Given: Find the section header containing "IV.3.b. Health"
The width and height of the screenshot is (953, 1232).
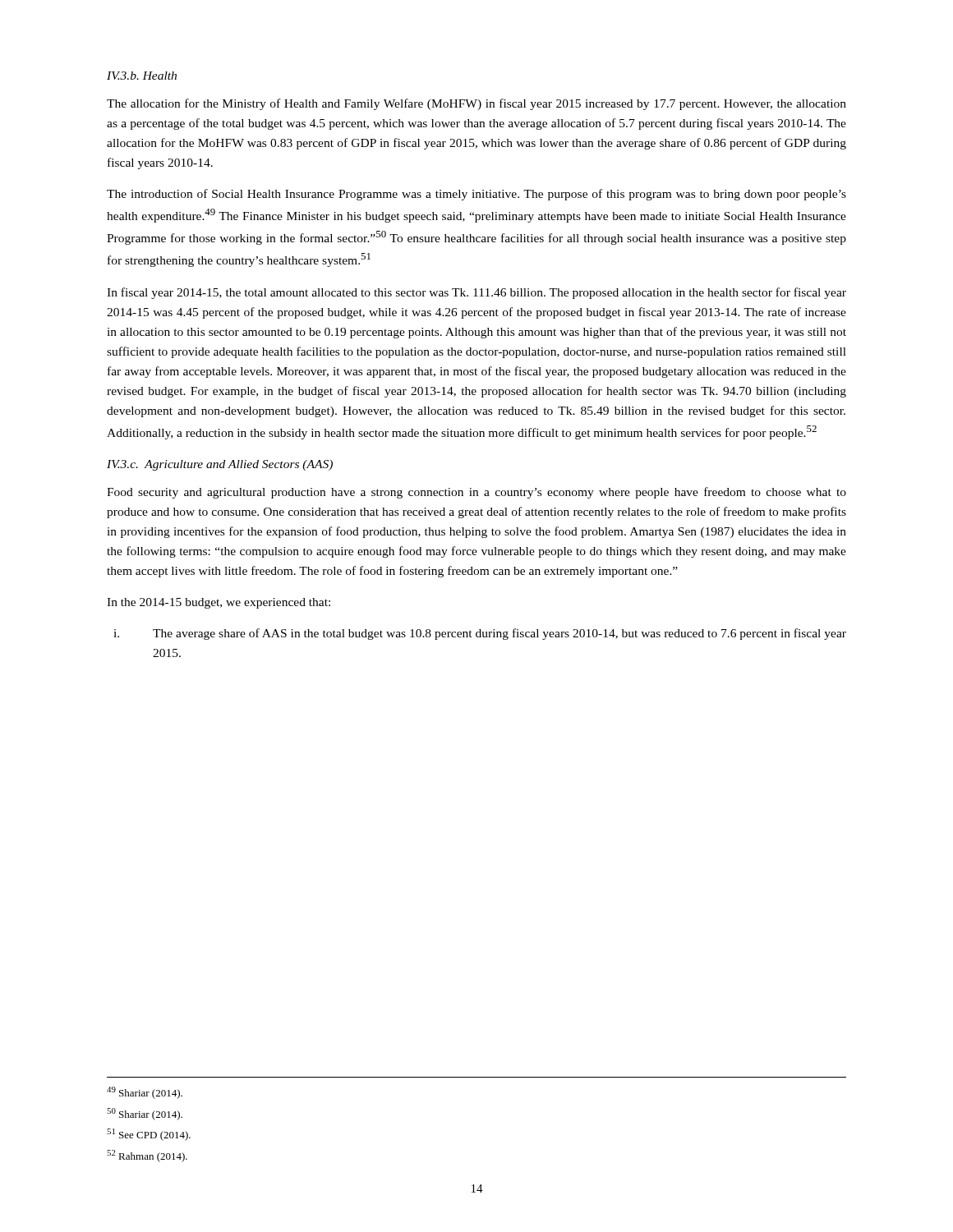Looking at the screenshot, I should (x=142, y=76).
